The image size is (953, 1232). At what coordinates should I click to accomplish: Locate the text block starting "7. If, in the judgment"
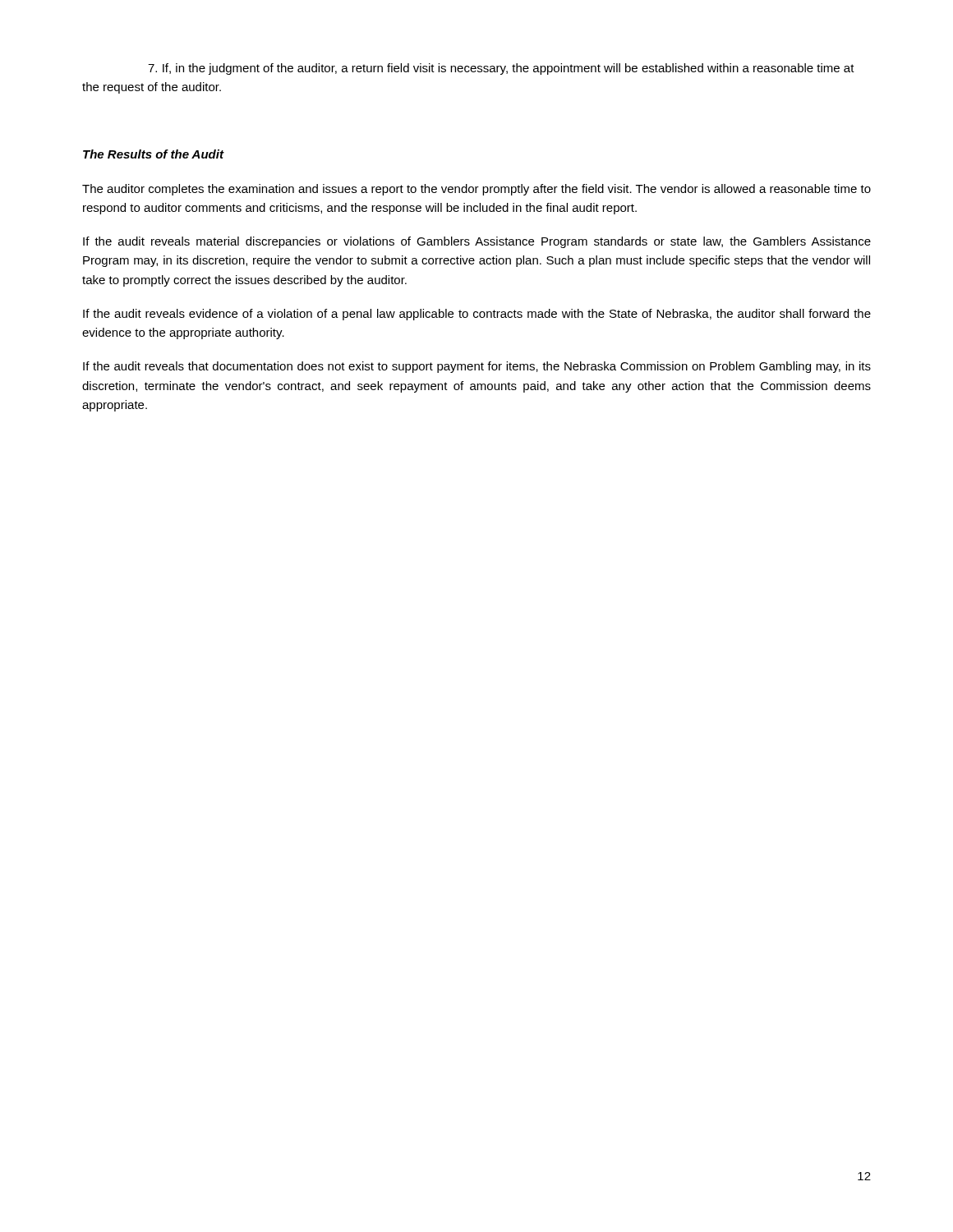468,77
